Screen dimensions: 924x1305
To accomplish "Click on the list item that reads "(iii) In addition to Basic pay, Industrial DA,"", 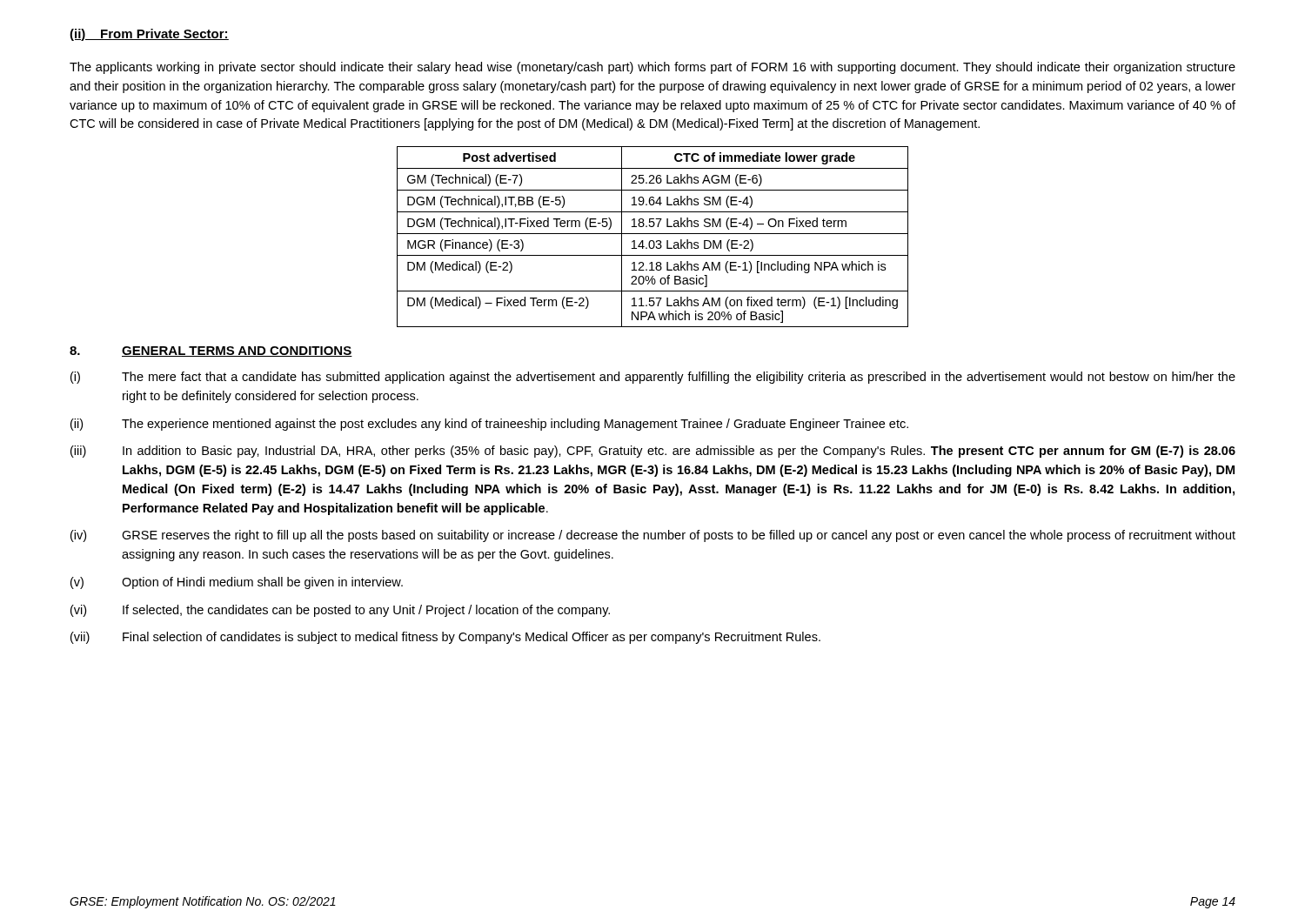I will click(652, 480).
